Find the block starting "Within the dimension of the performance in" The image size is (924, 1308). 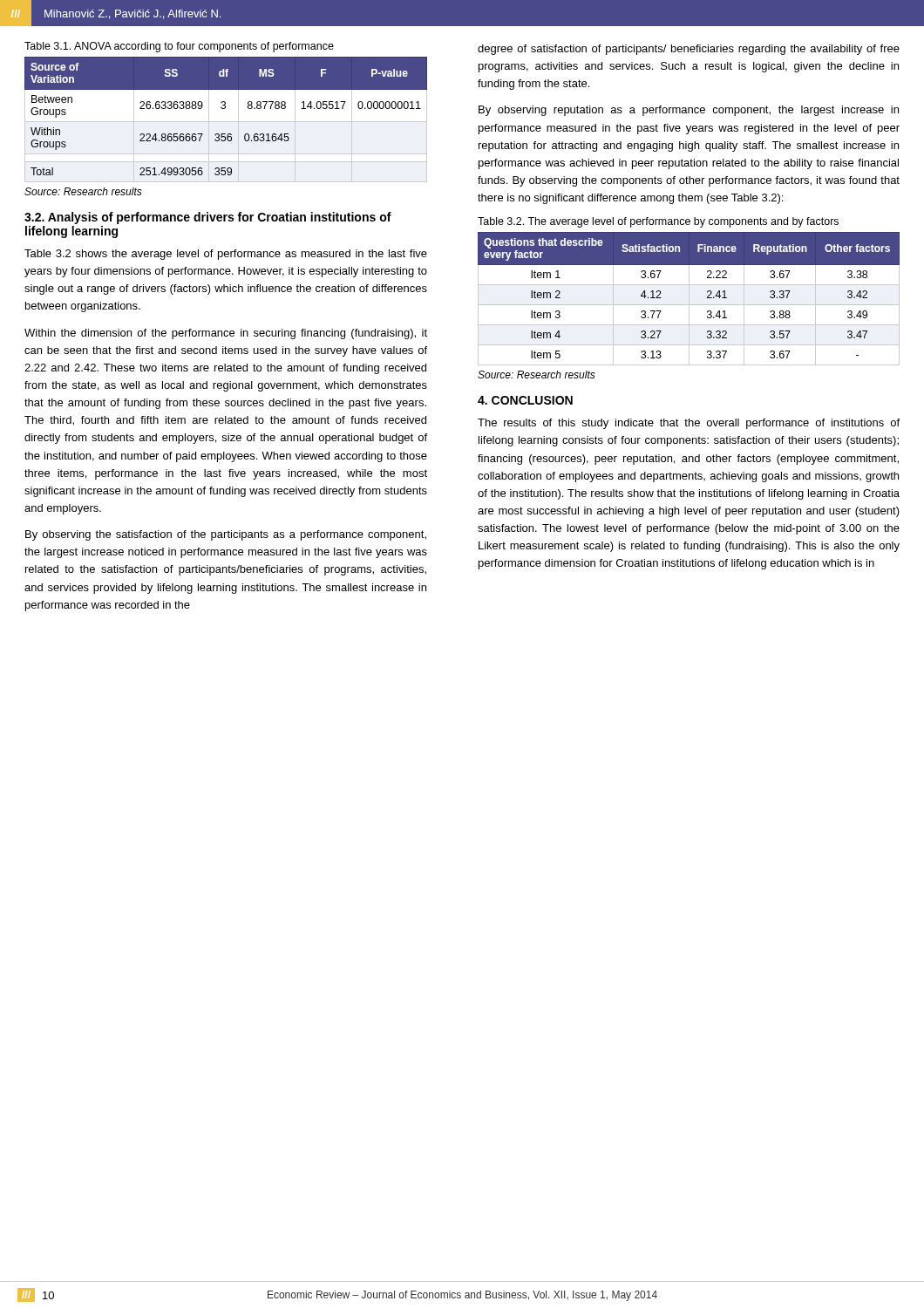[x=226, y=420]
